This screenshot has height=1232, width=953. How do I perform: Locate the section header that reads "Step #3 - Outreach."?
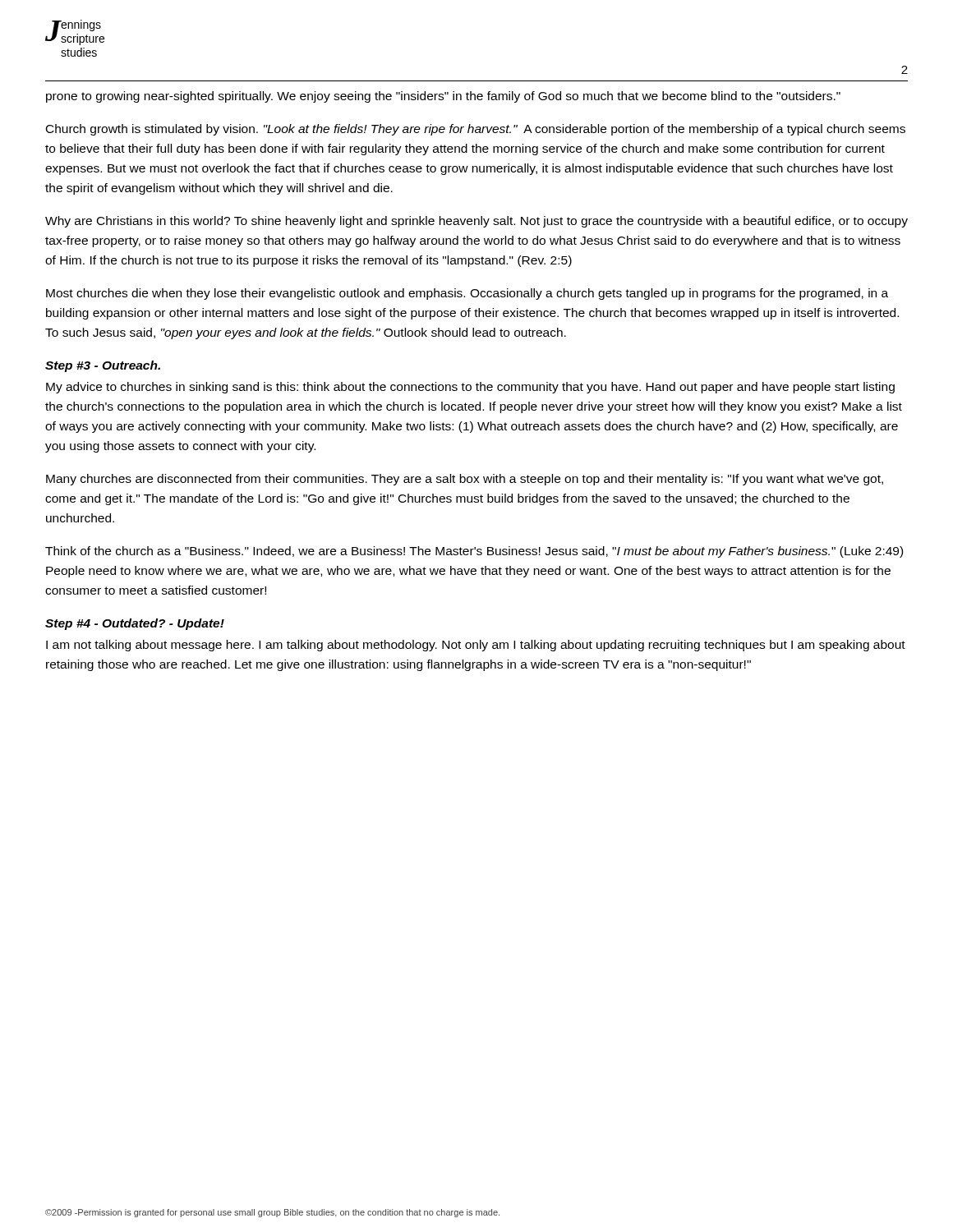pyautogui.click(x=103, y=365)
